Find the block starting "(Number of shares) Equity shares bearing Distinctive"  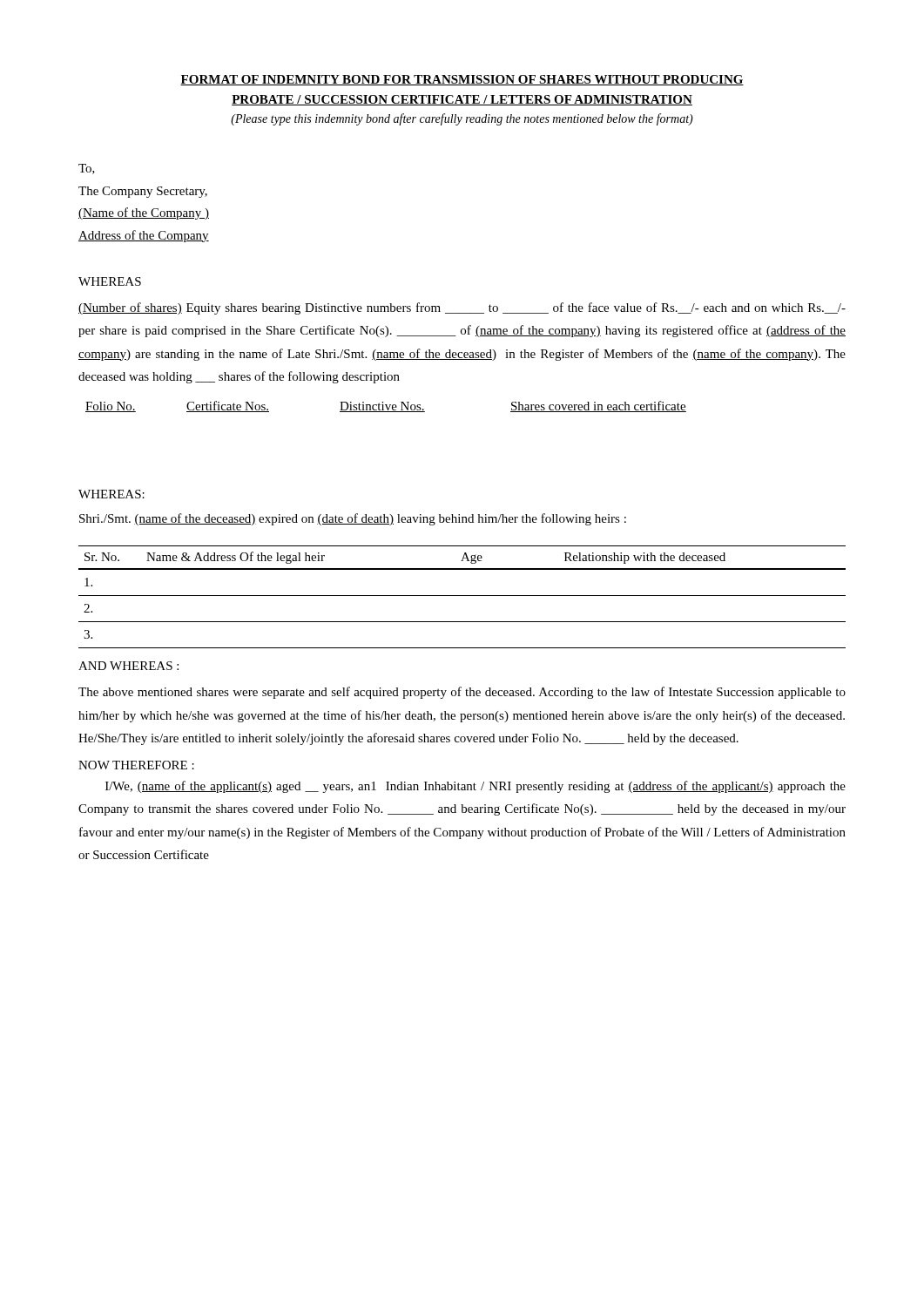(x=462, y=342)
